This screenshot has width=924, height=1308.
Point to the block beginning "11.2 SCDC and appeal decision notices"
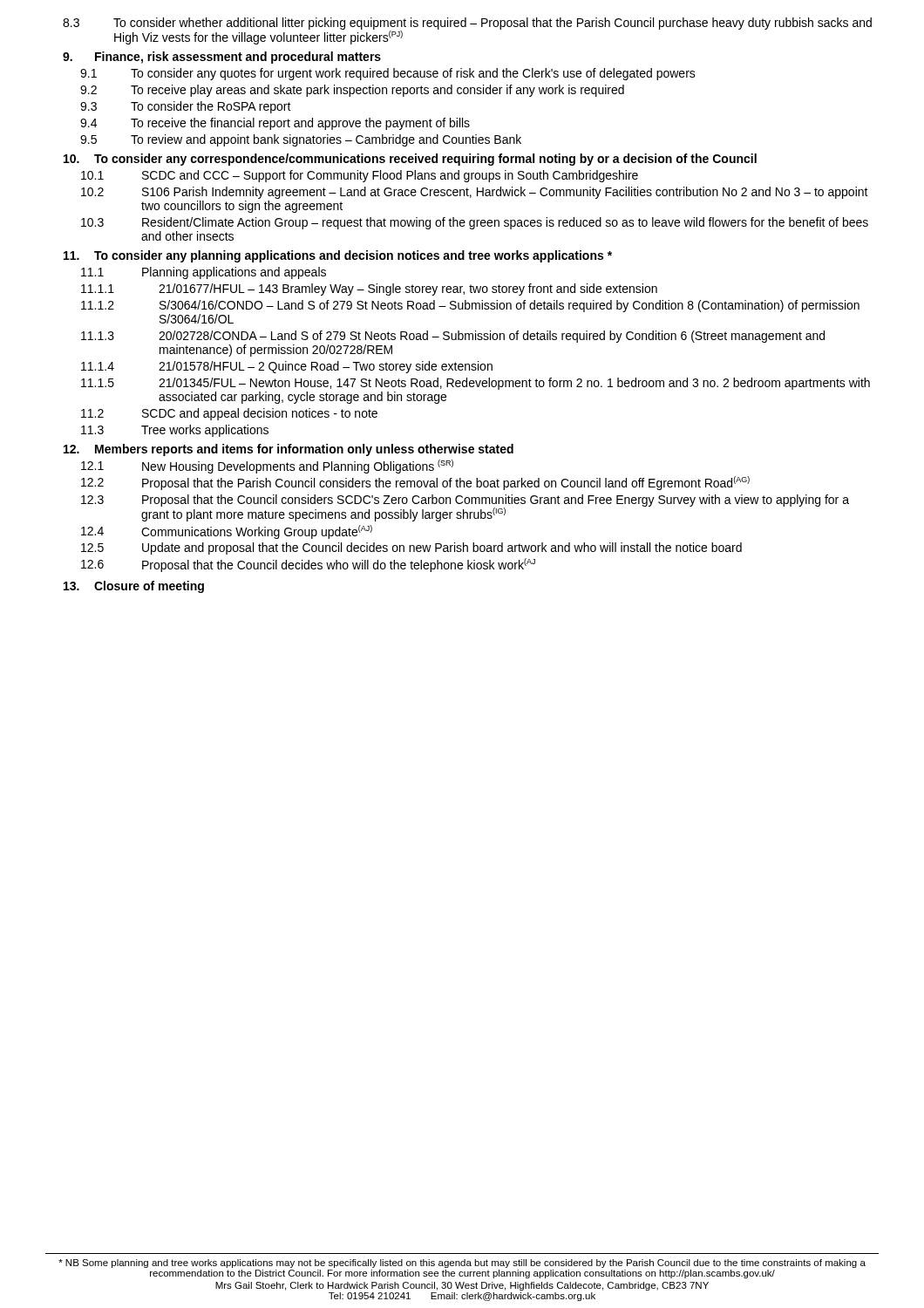229,414
